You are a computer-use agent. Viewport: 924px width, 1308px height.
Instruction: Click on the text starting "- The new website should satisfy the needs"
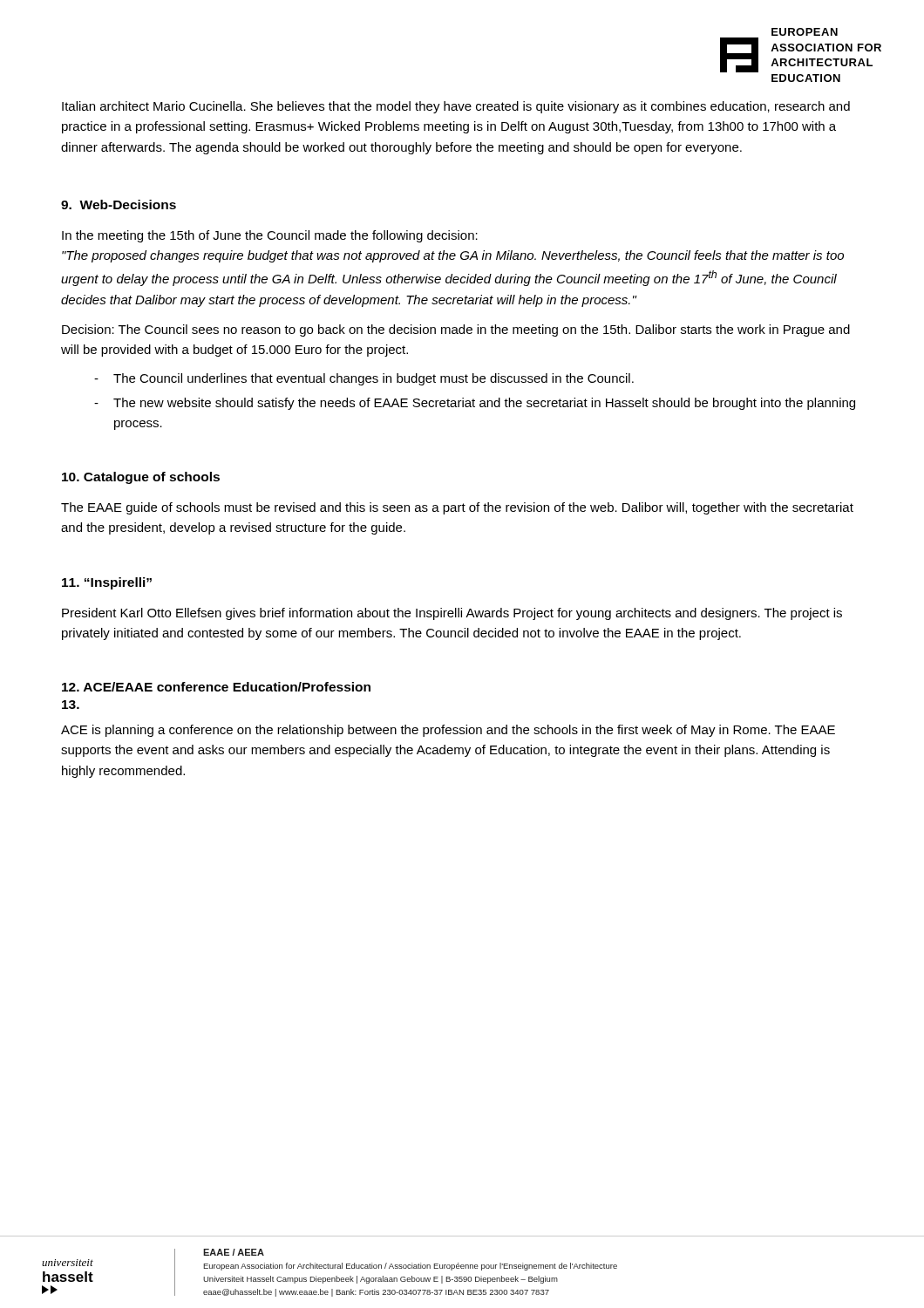coord(479,413)
